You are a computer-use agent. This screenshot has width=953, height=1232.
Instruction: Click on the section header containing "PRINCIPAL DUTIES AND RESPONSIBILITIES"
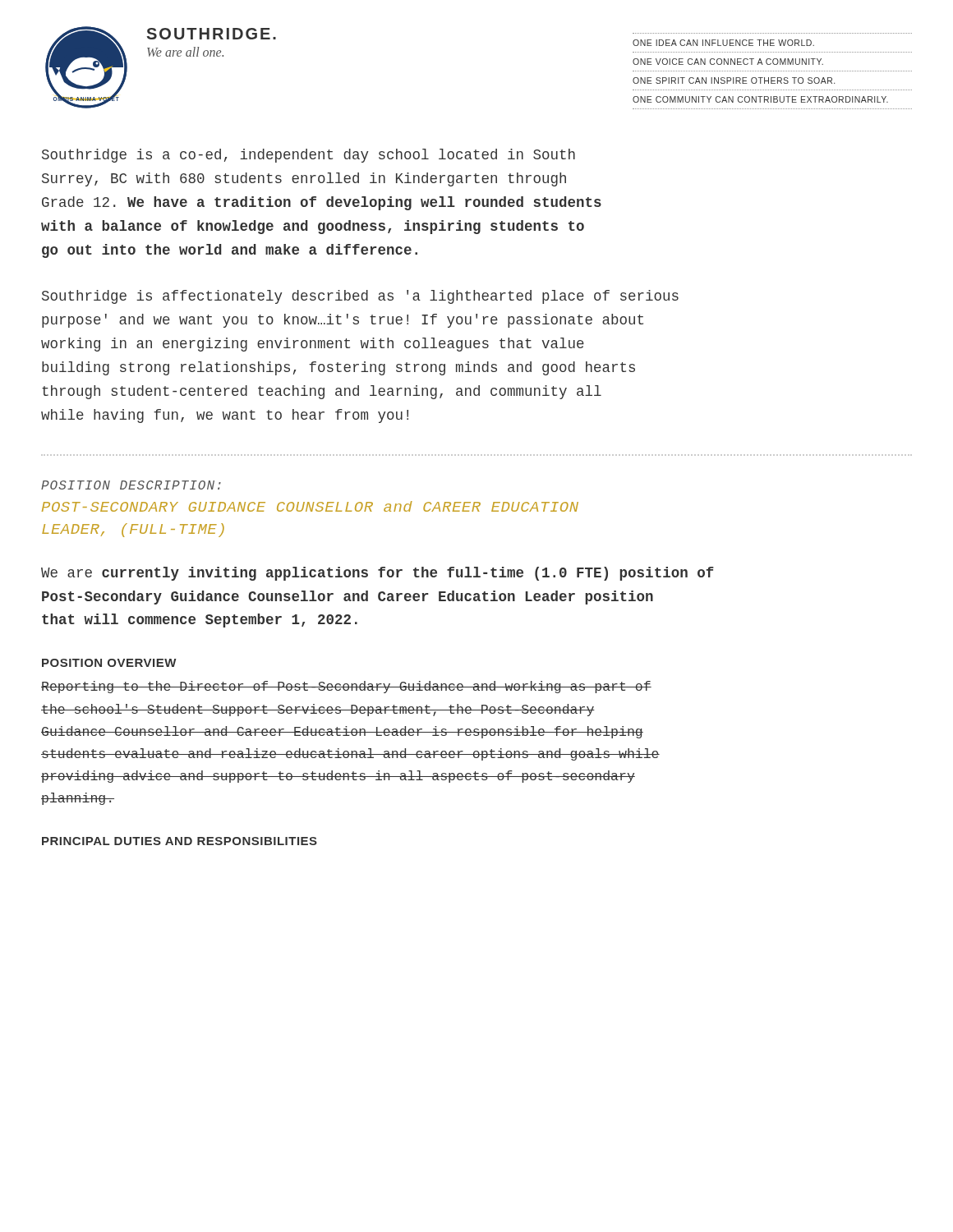pyautogui.click(x=179, y=840)
